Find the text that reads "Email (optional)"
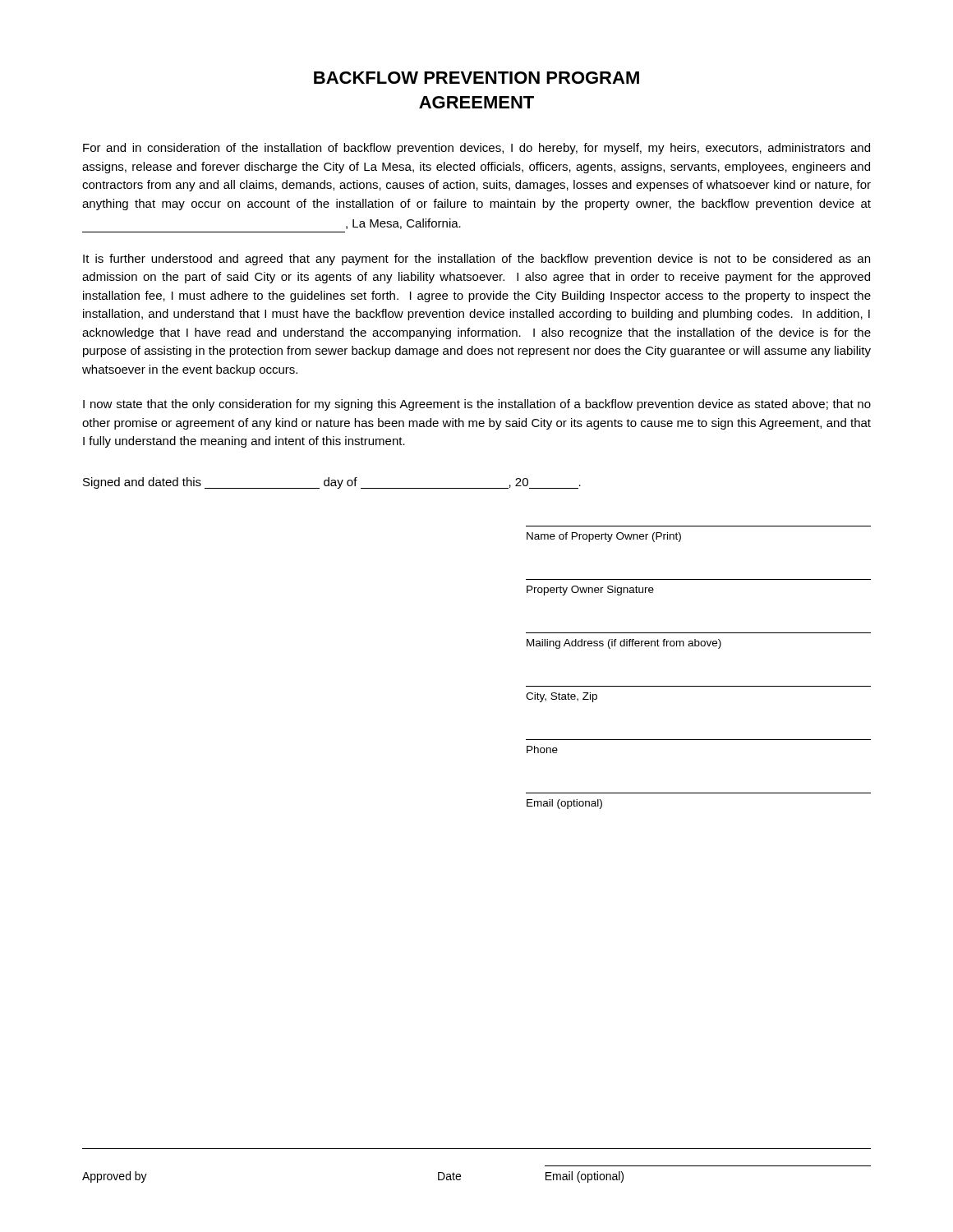Viewport: 953px width, 1232px height. pyautogui.click(x=698, y=794)
